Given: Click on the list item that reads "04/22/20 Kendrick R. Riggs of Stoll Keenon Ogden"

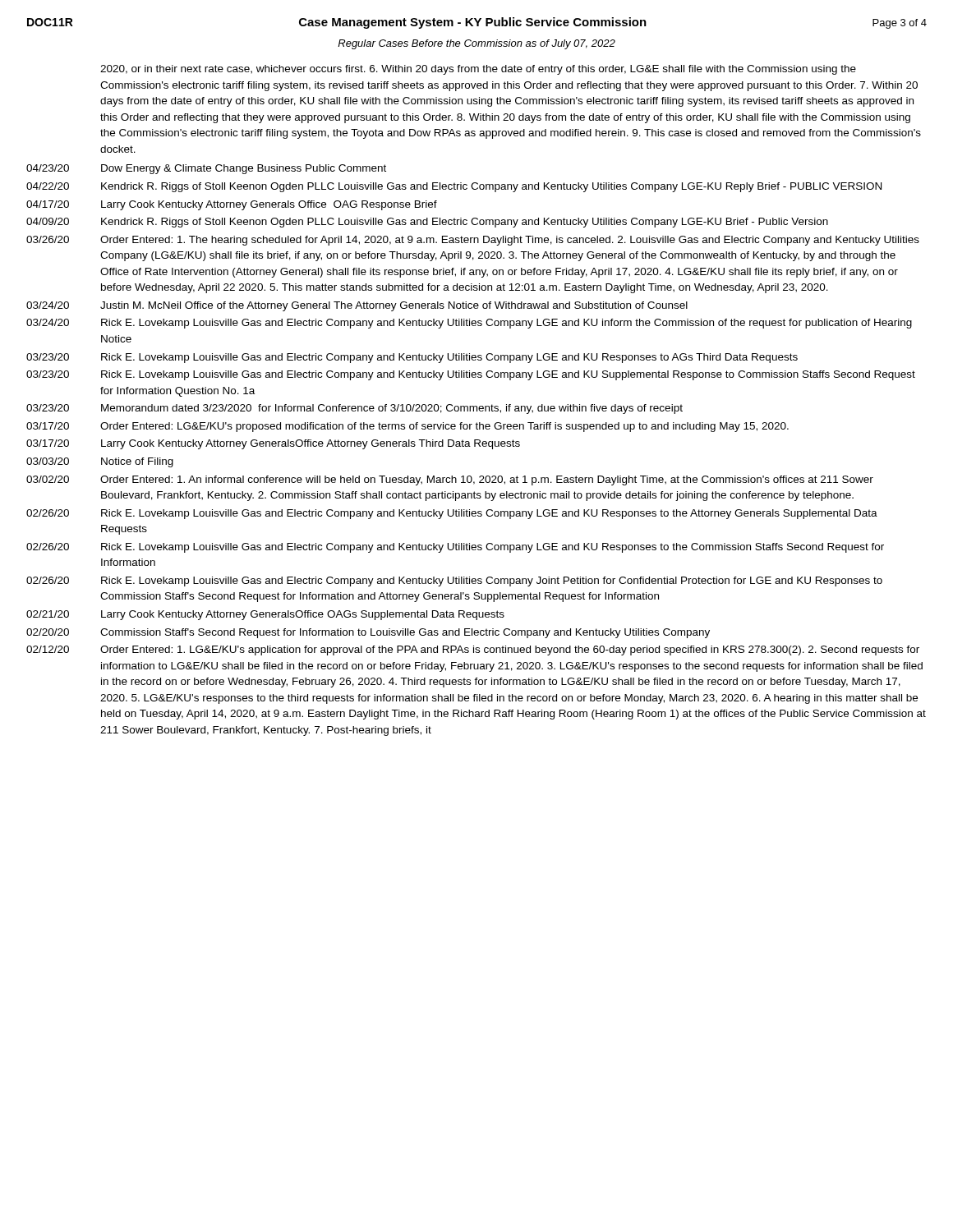Looking at the screenshot, I should tap(476, 187).
